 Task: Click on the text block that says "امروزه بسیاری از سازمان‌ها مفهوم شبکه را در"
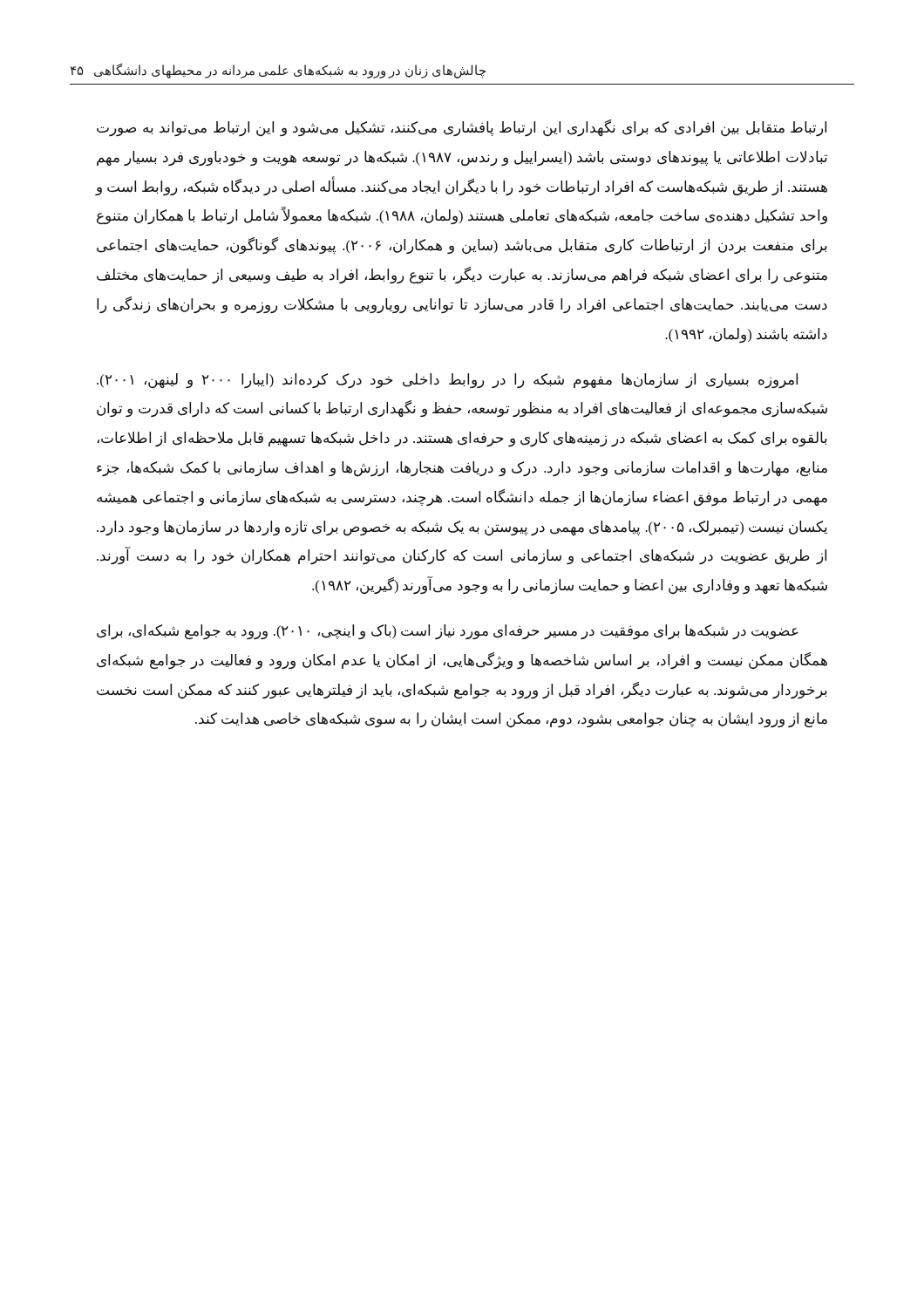tap(462, 483)
